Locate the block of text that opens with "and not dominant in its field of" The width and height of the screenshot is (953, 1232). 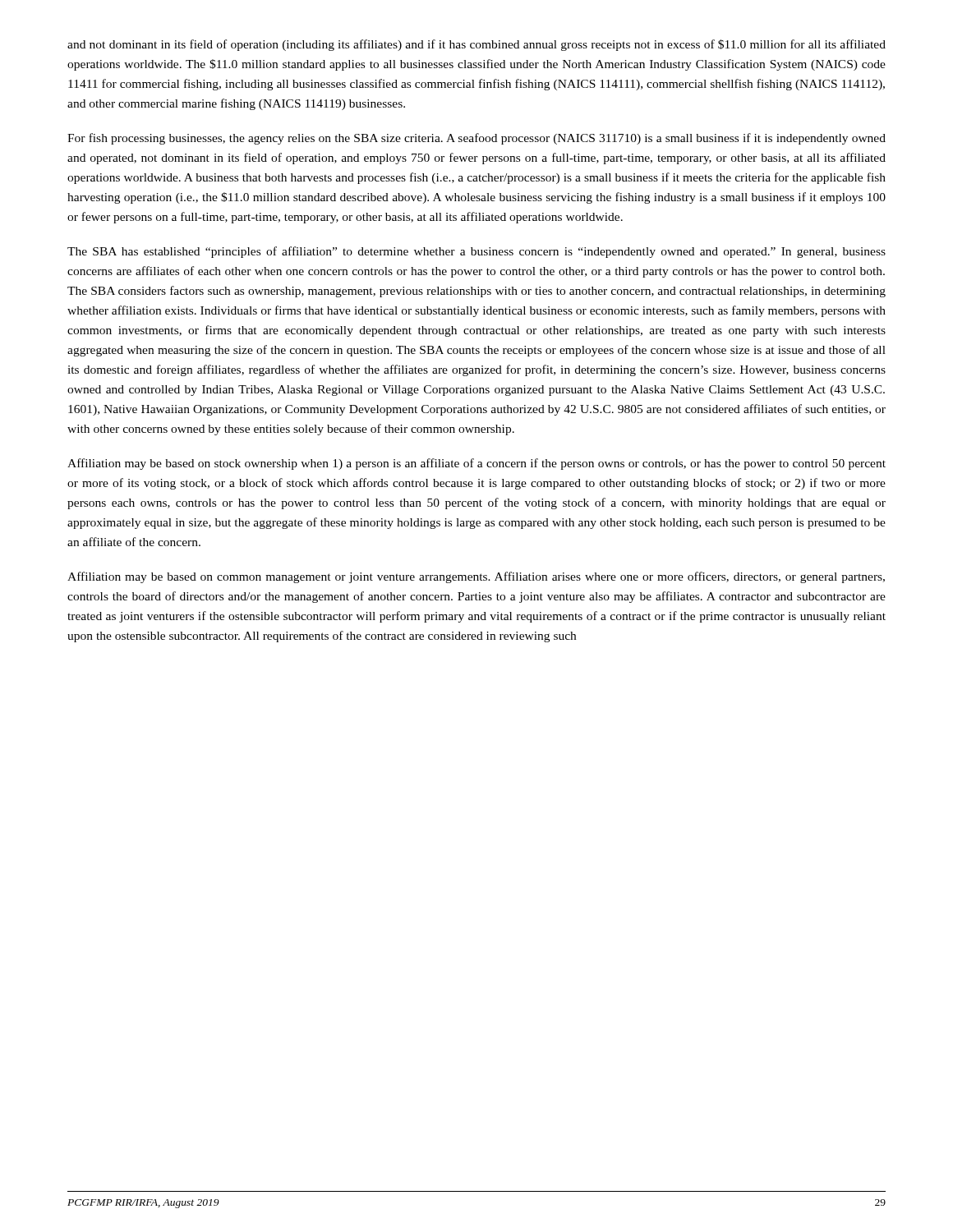[x=476, y=74]
